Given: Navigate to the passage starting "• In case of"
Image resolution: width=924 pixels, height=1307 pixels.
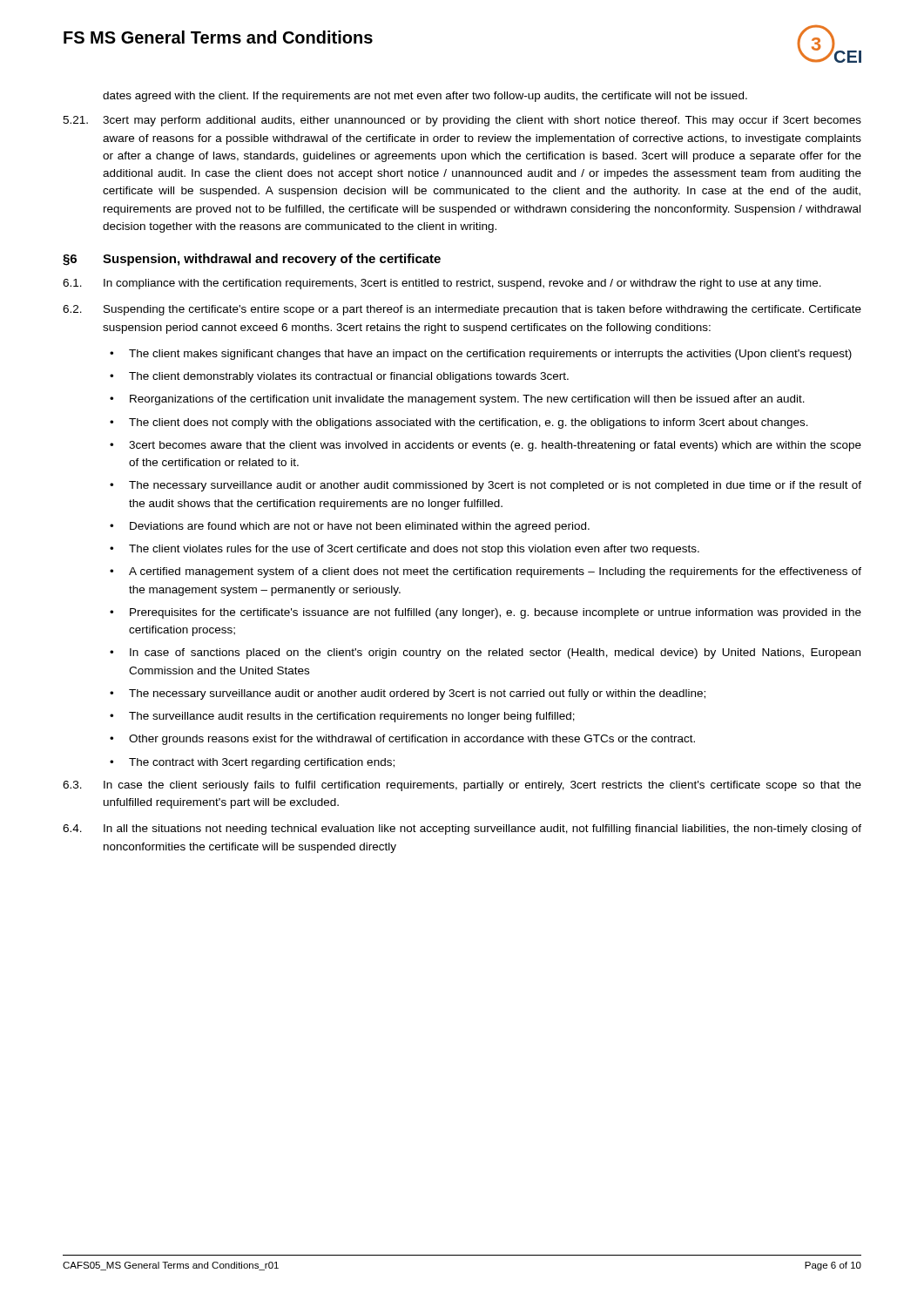Looking at the screenshot, I should coord(486,662).
